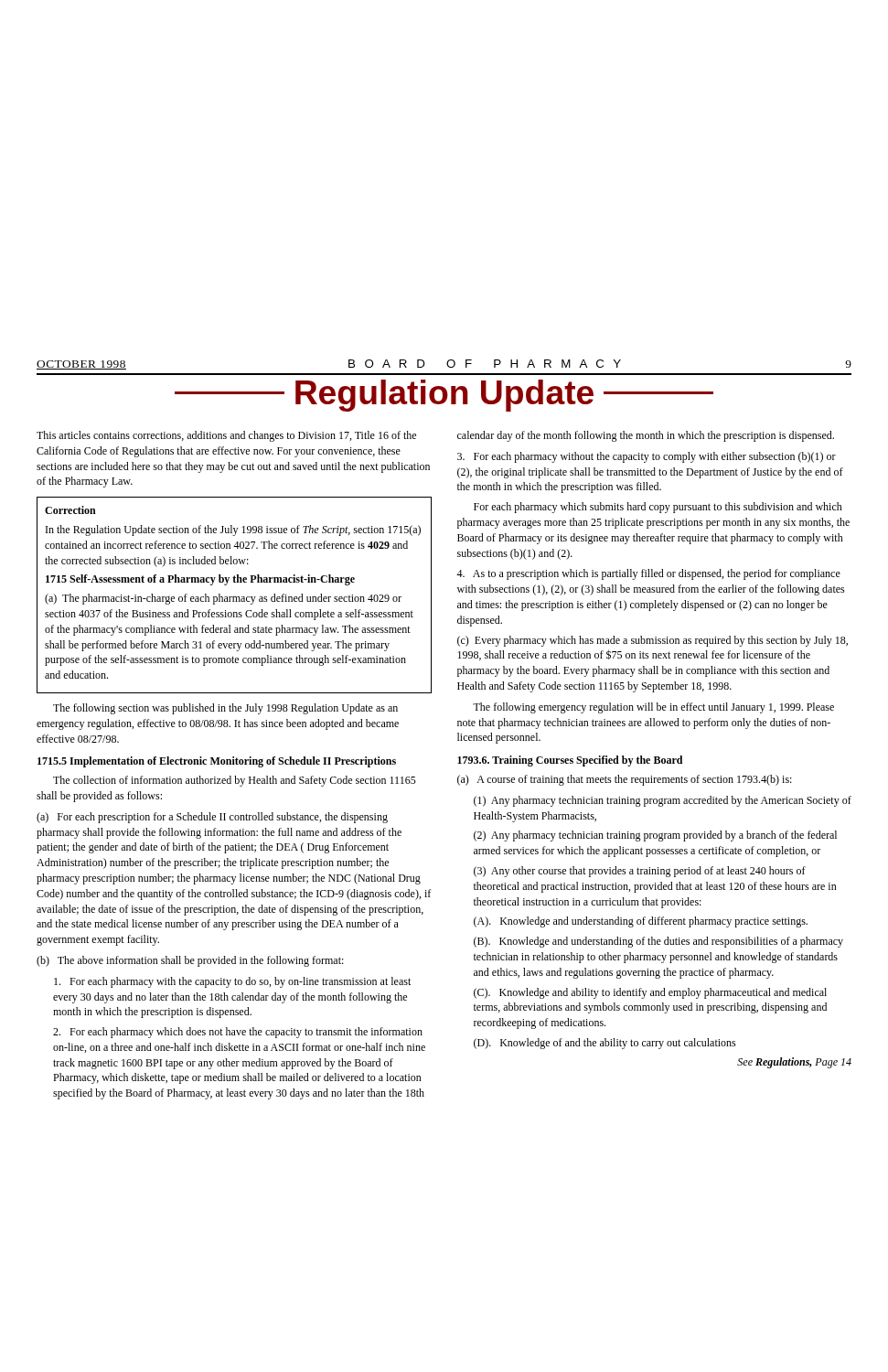This screenshot has height=1372, width=888.
Task: Navigate to the block starting "For each pharmacy which"
Action: click(653, 530)
